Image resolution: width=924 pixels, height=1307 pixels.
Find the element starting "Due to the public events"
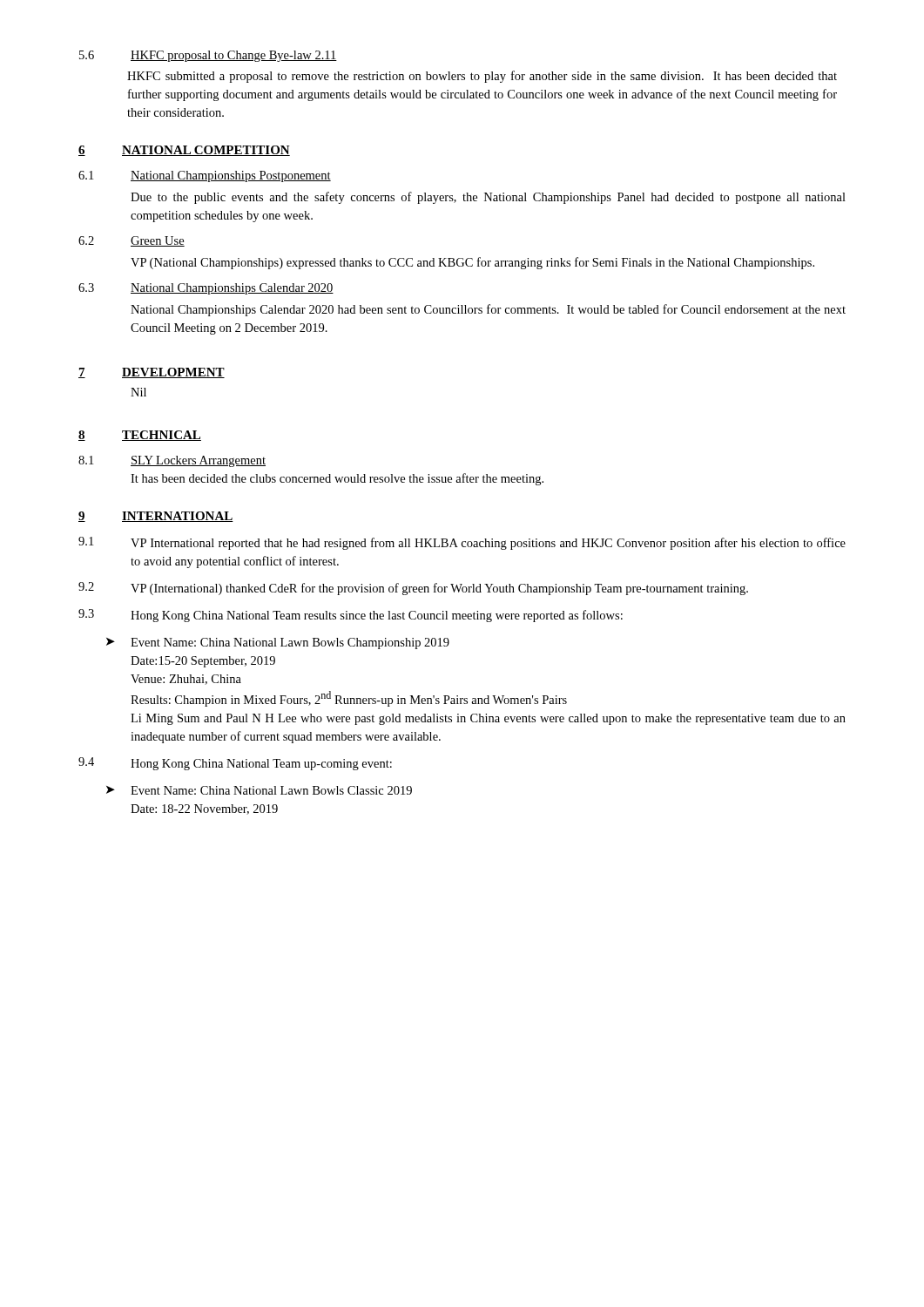click(488, 206)
